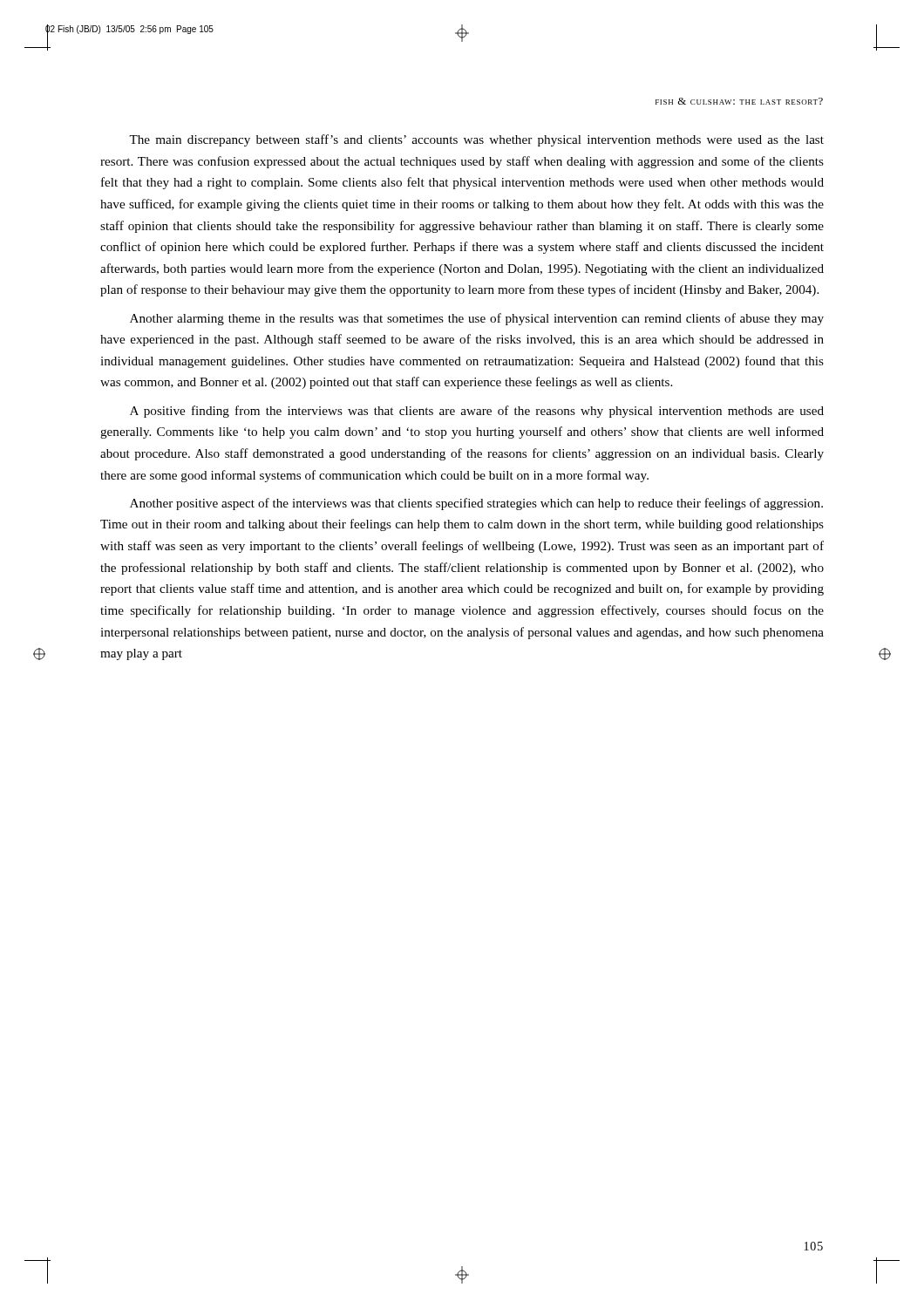Click on the passage starting "A positive finding from the interviews was that"

(462, 443)
